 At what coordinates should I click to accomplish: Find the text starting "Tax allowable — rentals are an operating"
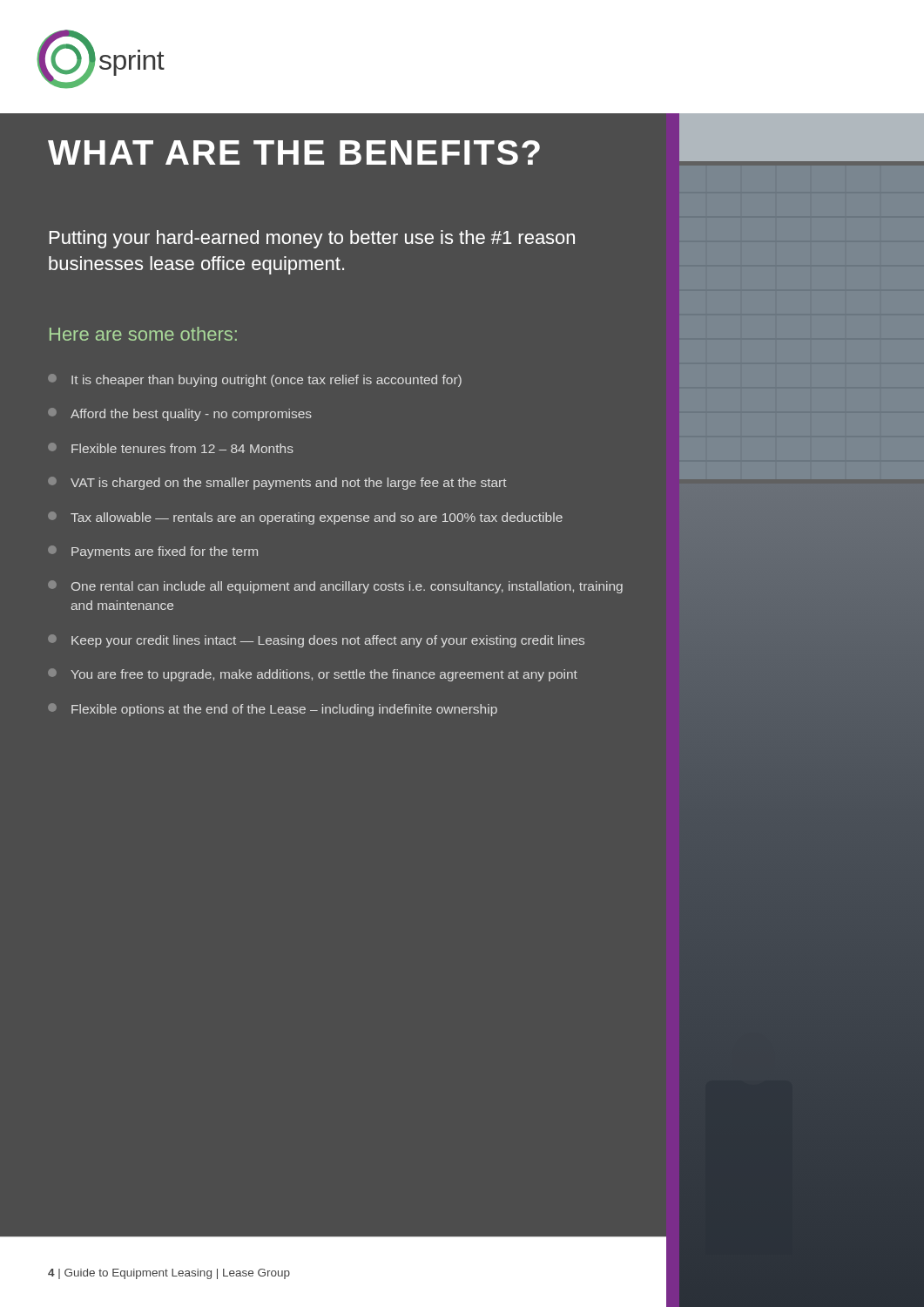point(305,518)
